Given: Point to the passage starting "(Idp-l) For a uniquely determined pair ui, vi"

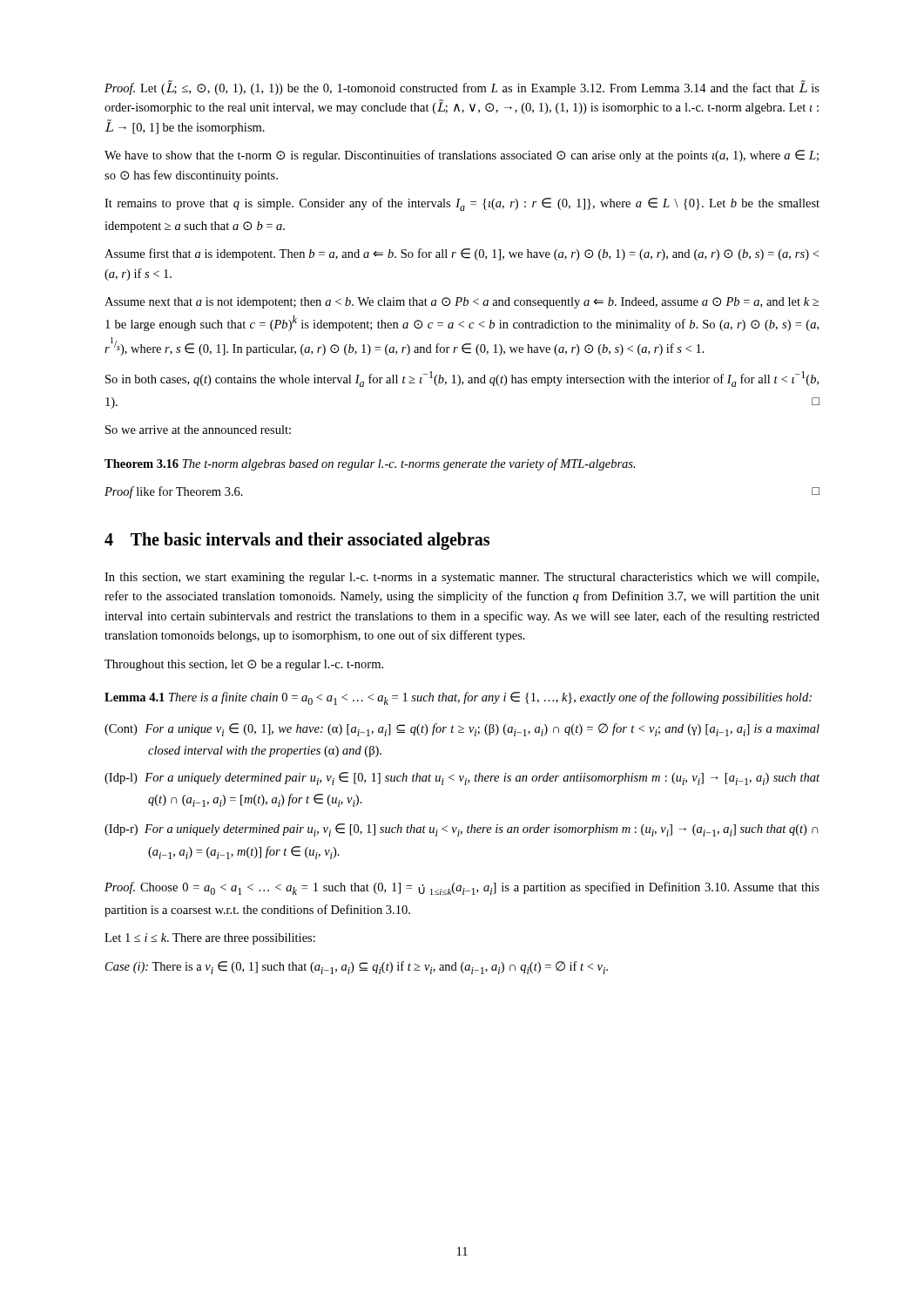Looking at the screenshot, I should pos(462,790).
